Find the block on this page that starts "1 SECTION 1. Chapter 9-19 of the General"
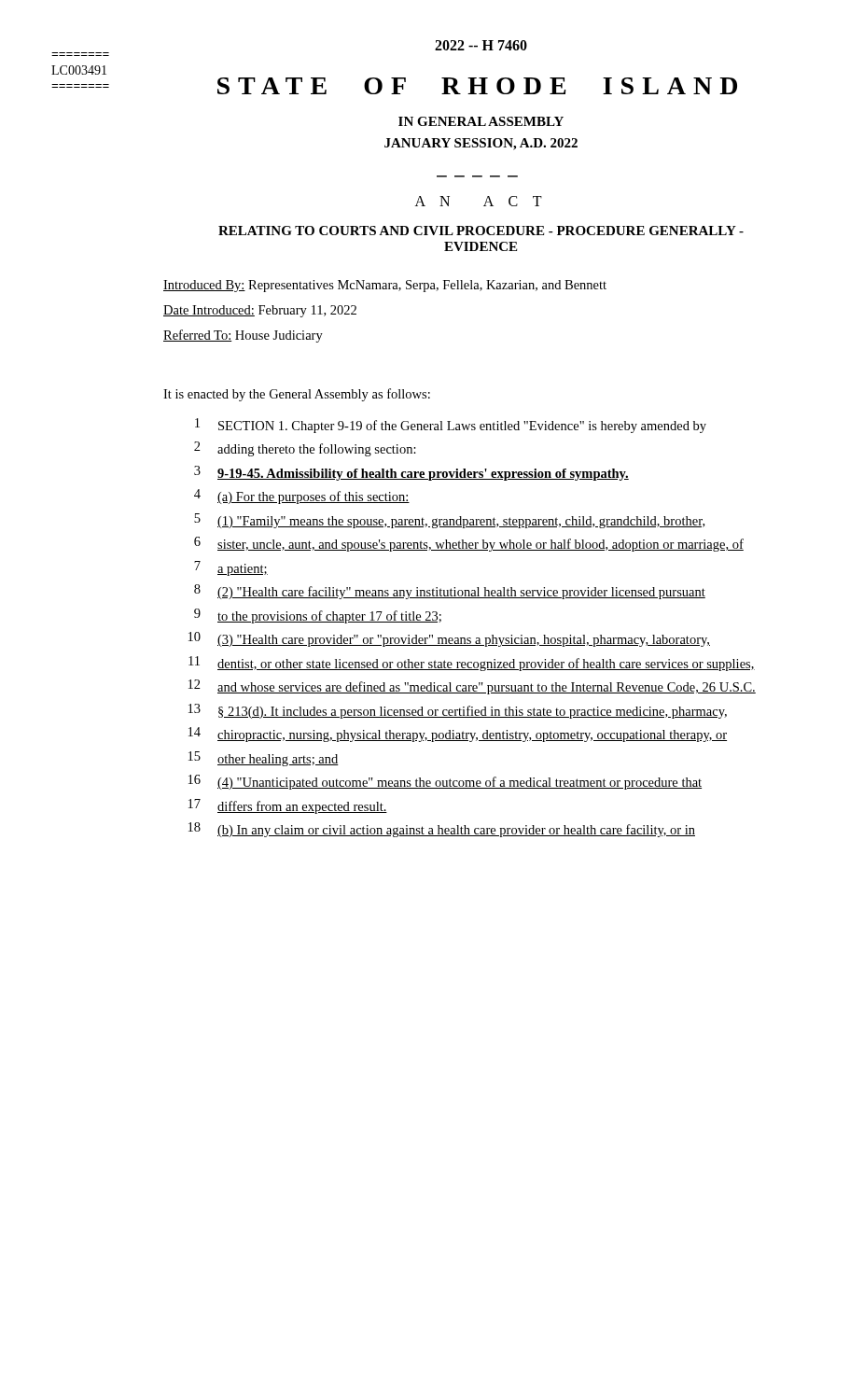The width and height of the screenshot is (850, 1400). tap(481, 426)
